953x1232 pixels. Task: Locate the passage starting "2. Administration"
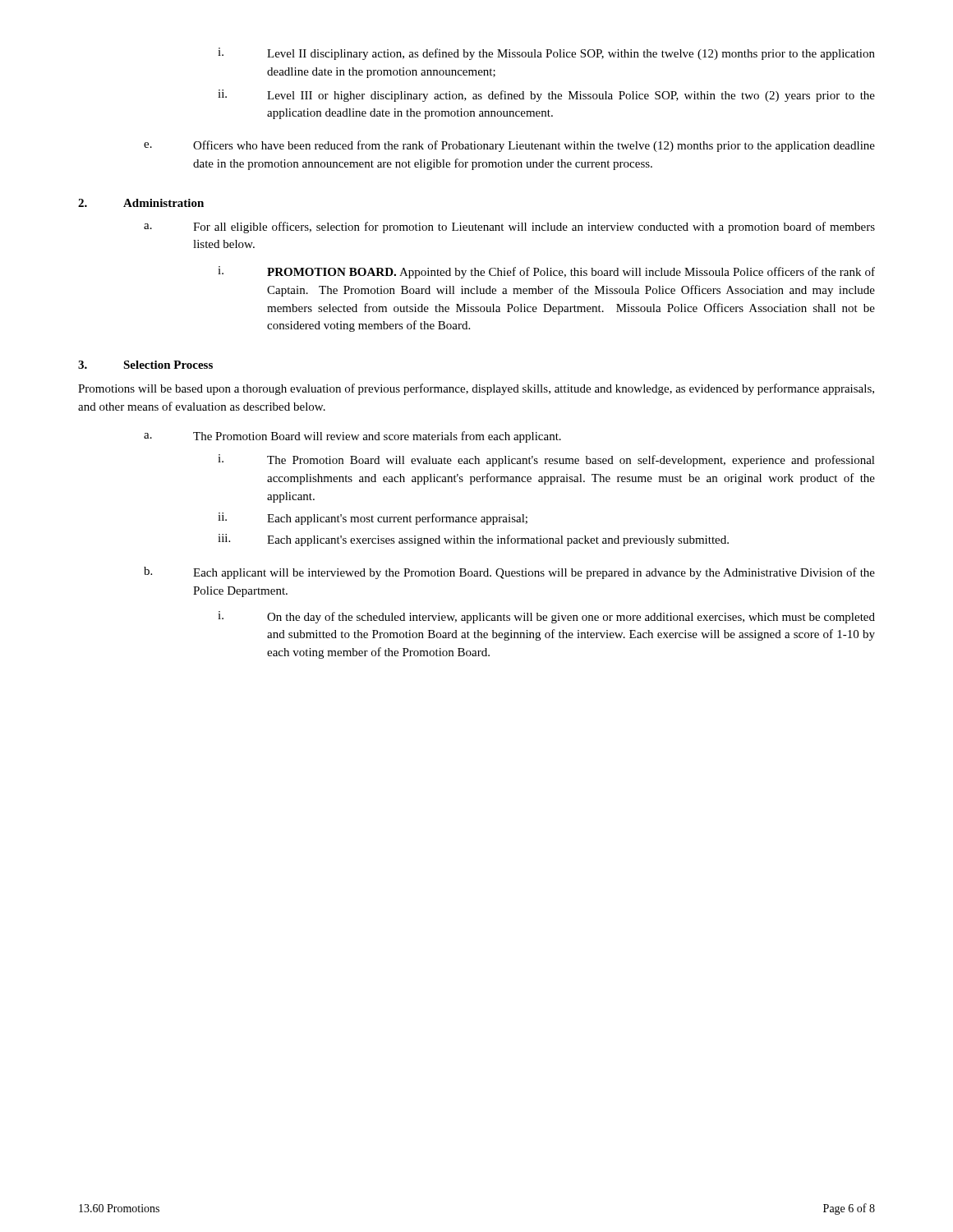pos(141,203)
